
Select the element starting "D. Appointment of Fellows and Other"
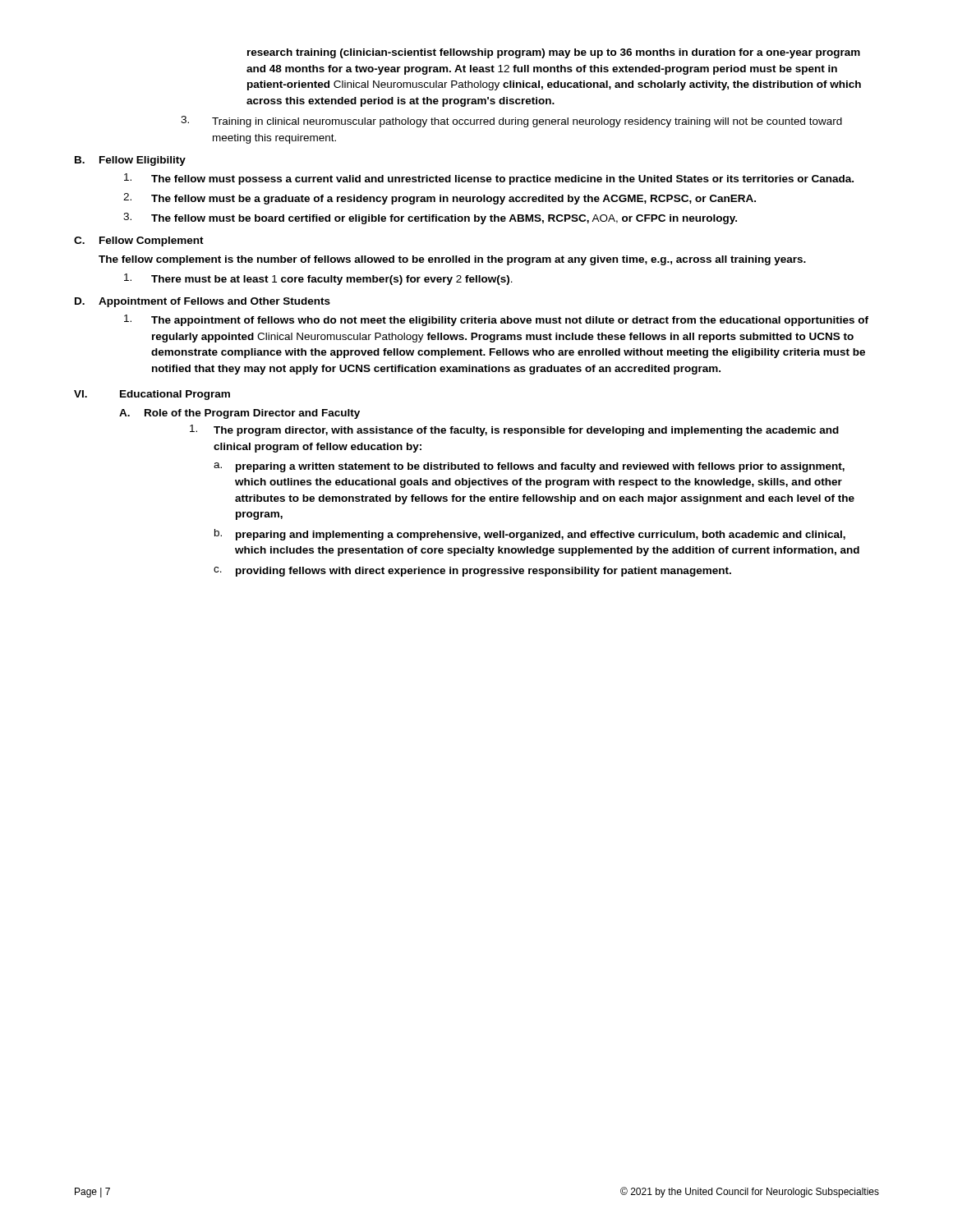(x=203, y=302)
